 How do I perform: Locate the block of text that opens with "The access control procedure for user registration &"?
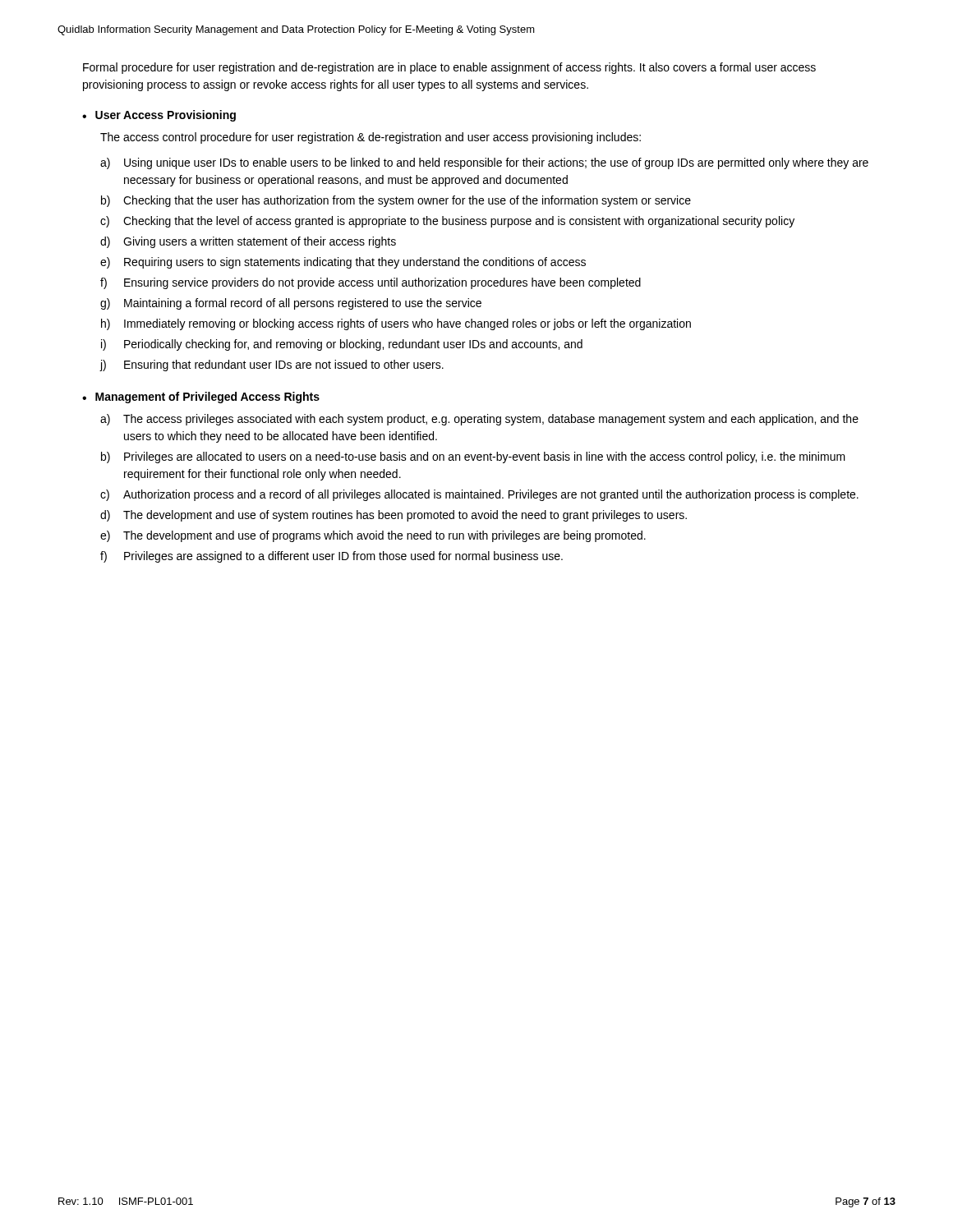point(371,137)
